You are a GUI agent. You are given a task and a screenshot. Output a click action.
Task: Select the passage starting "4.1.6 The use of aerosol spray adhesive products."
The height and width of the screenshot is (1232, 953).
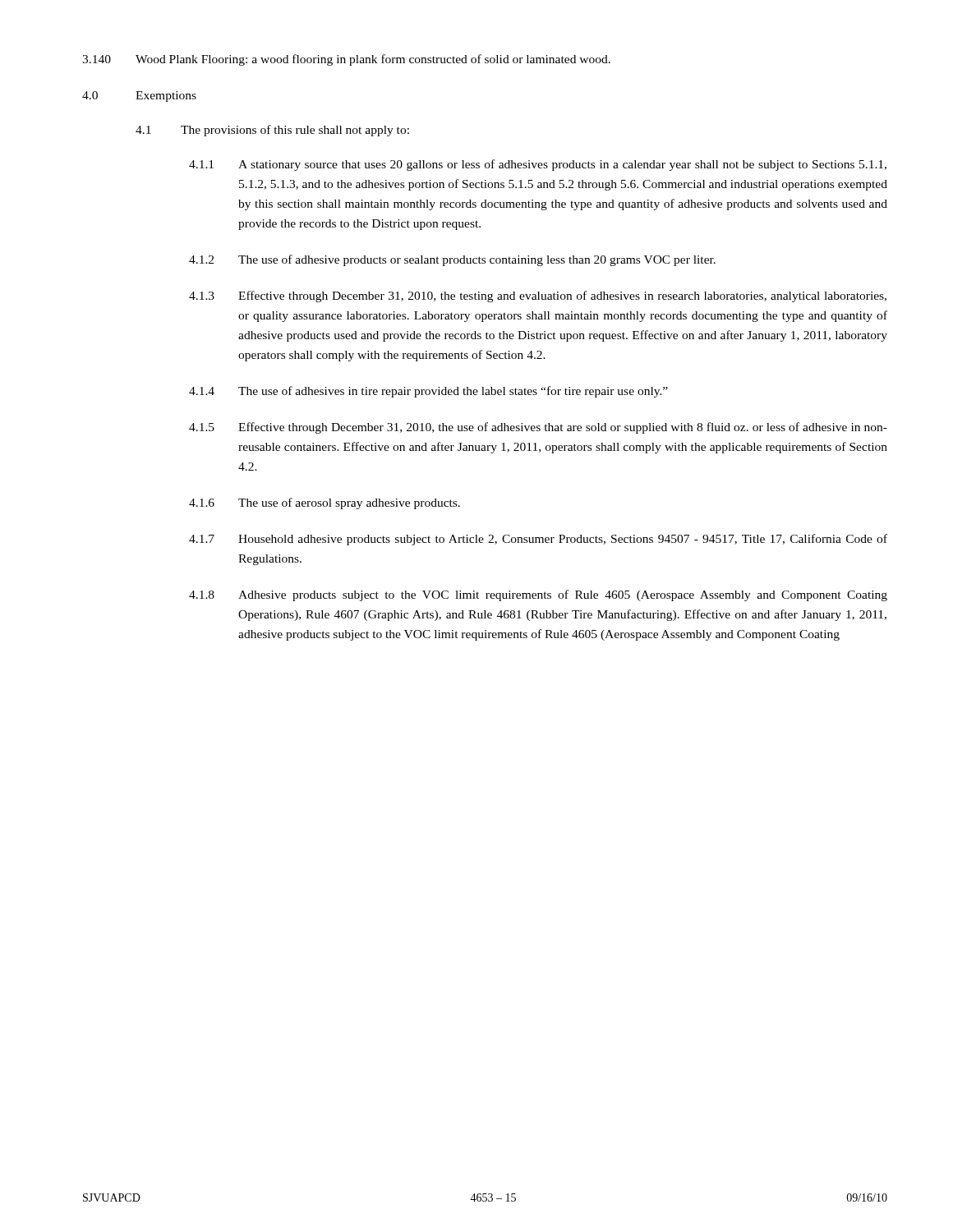[325, 503]
